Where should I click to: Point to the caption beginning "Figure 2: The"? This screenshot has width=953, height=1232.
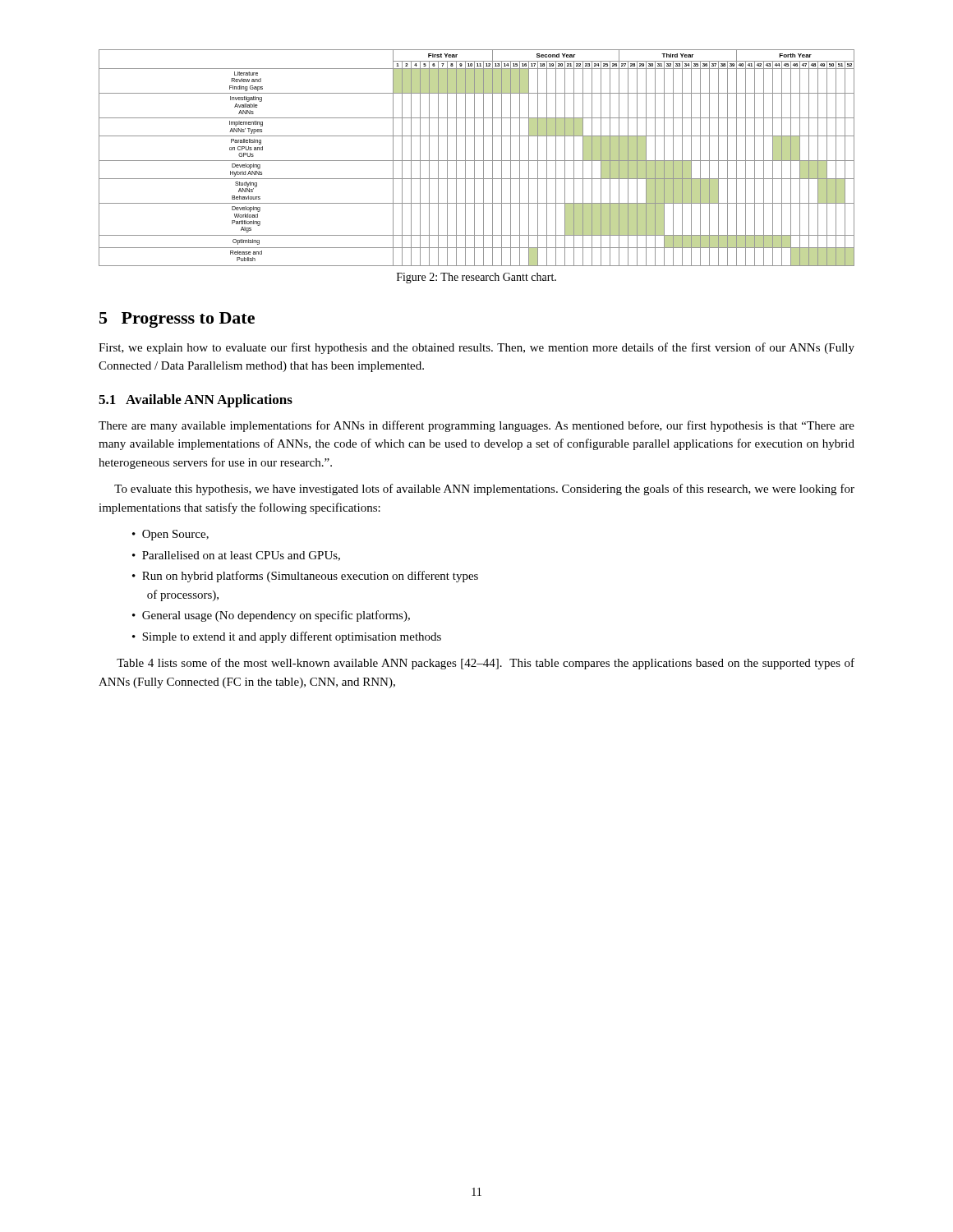(476, 277)
